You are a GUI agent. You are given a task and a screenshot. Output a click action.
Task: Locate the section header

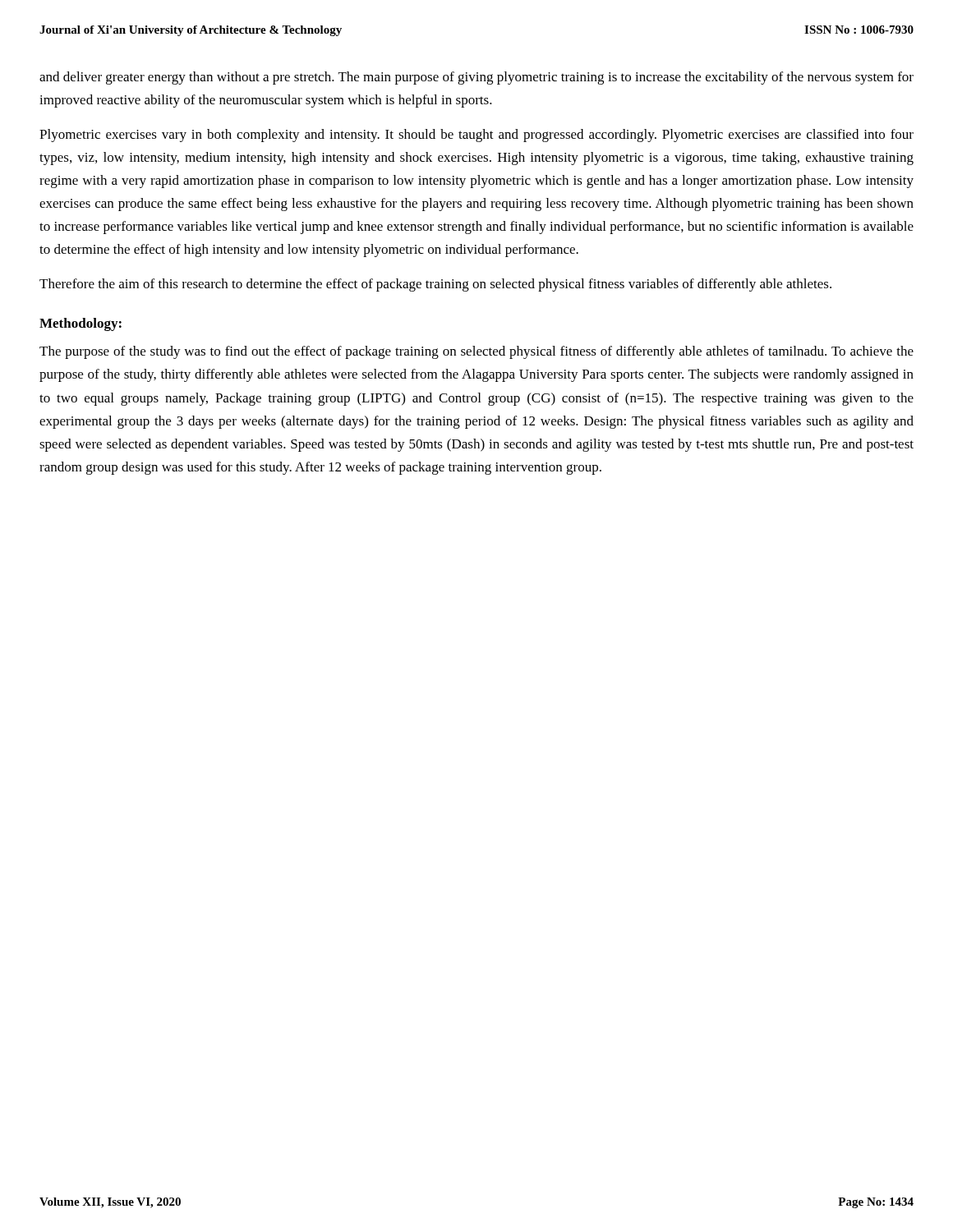tap(81, 324)
